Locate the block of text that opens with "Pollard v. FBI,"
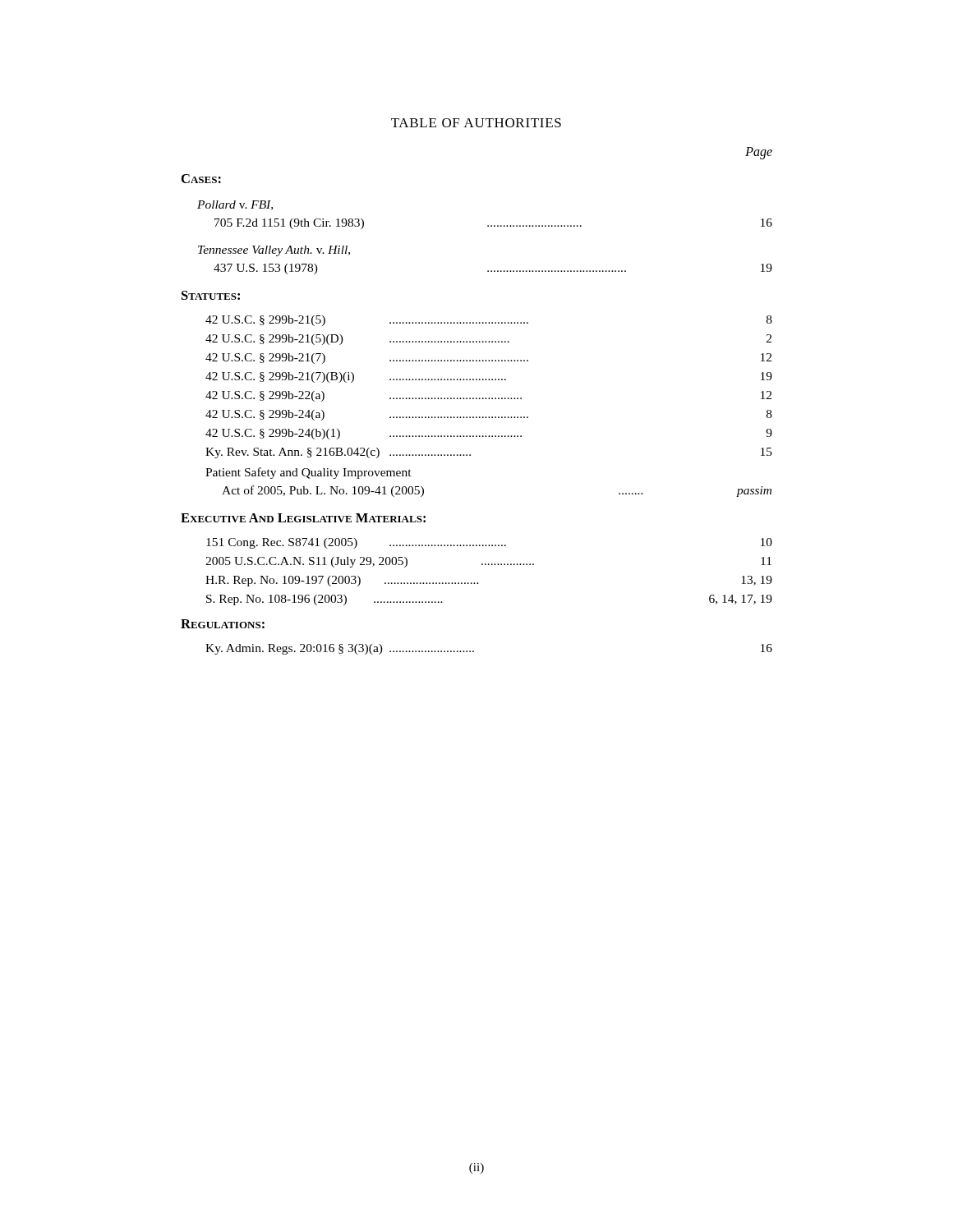Image resolution: width=953 pixels, height=1232 pixels. (485, 214)
